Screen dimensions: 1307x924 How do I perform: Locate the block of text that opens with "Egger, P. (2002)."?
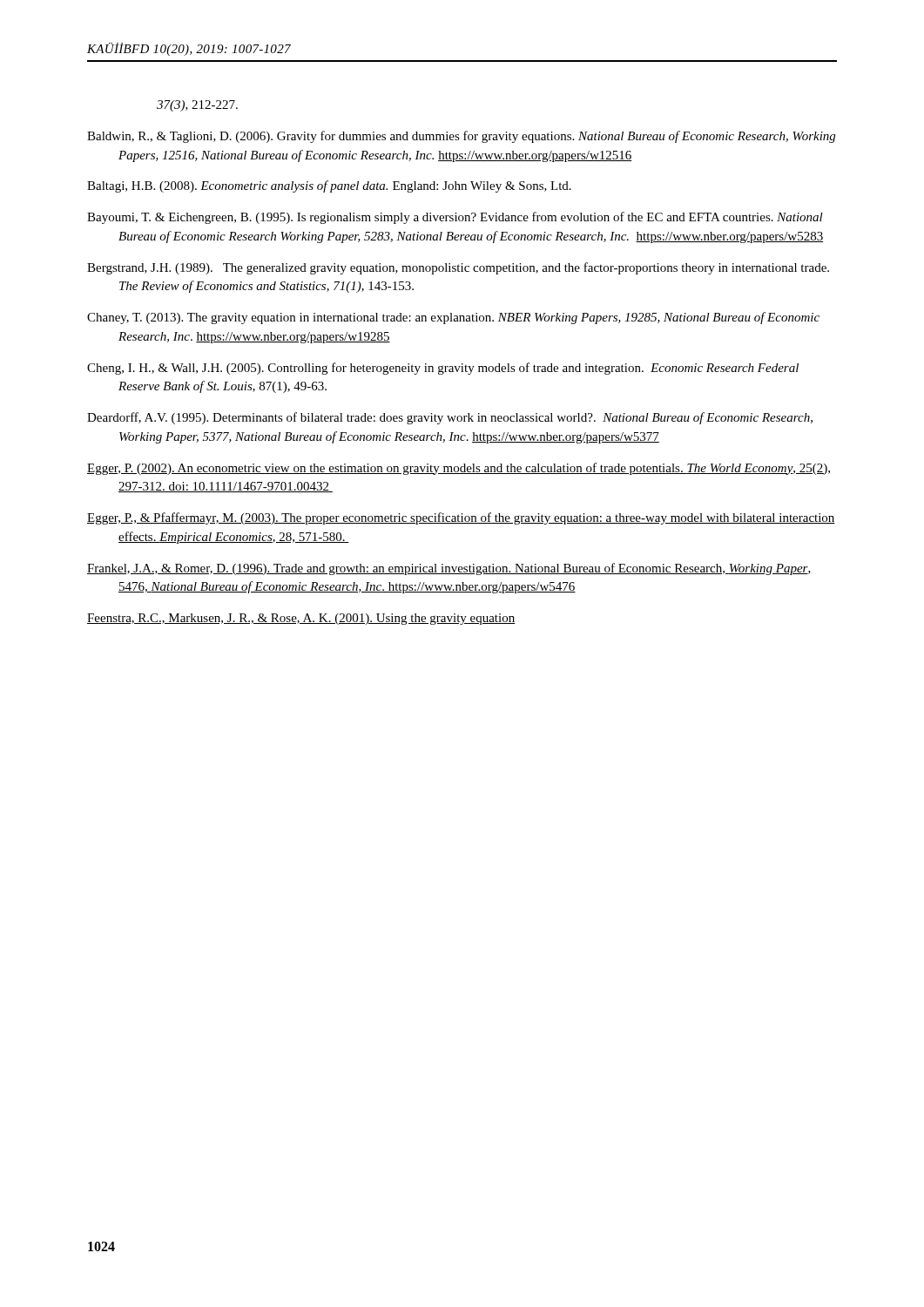[x=459, y=477]
